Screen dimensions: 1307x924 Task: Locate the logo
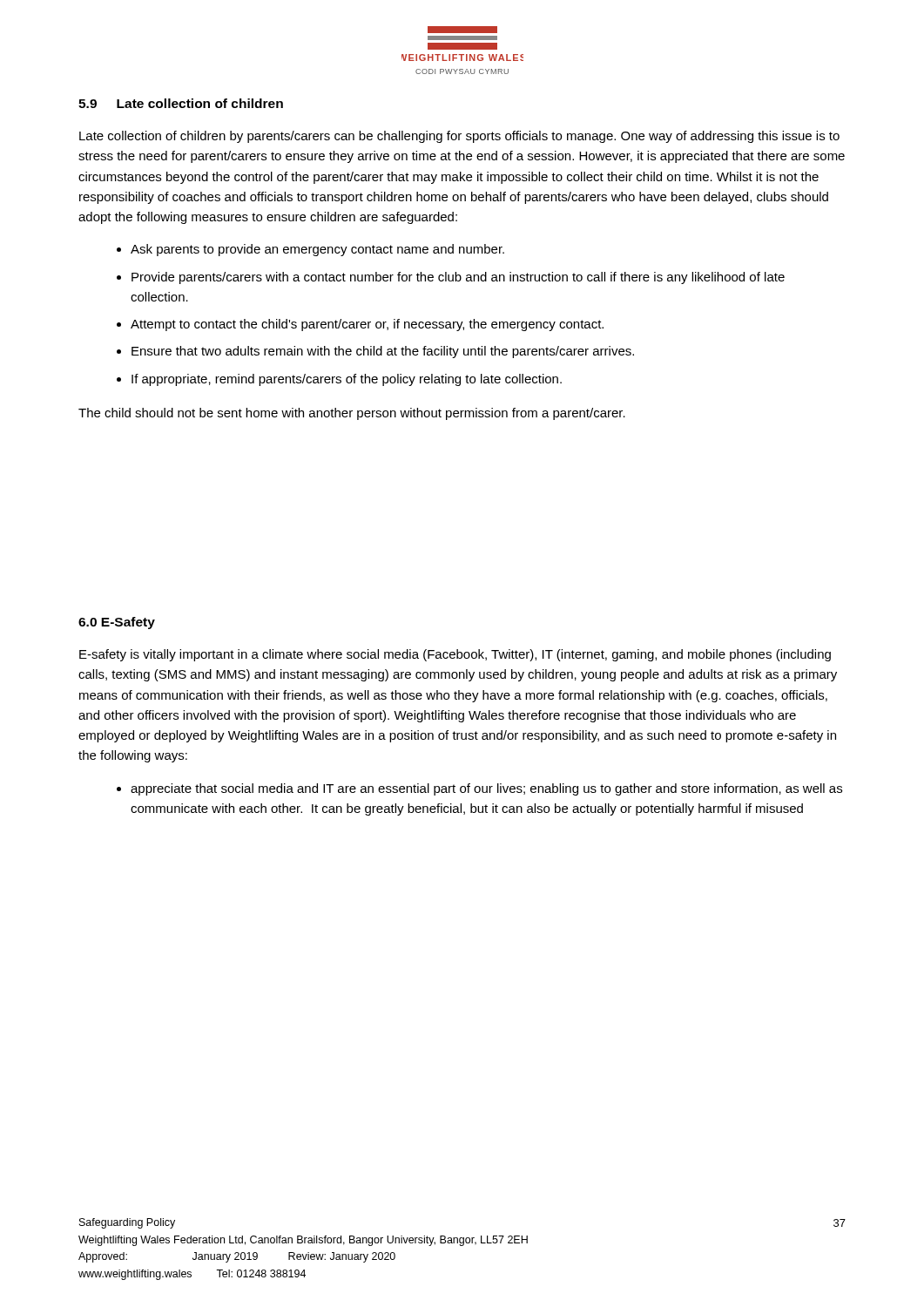[462, 56]
